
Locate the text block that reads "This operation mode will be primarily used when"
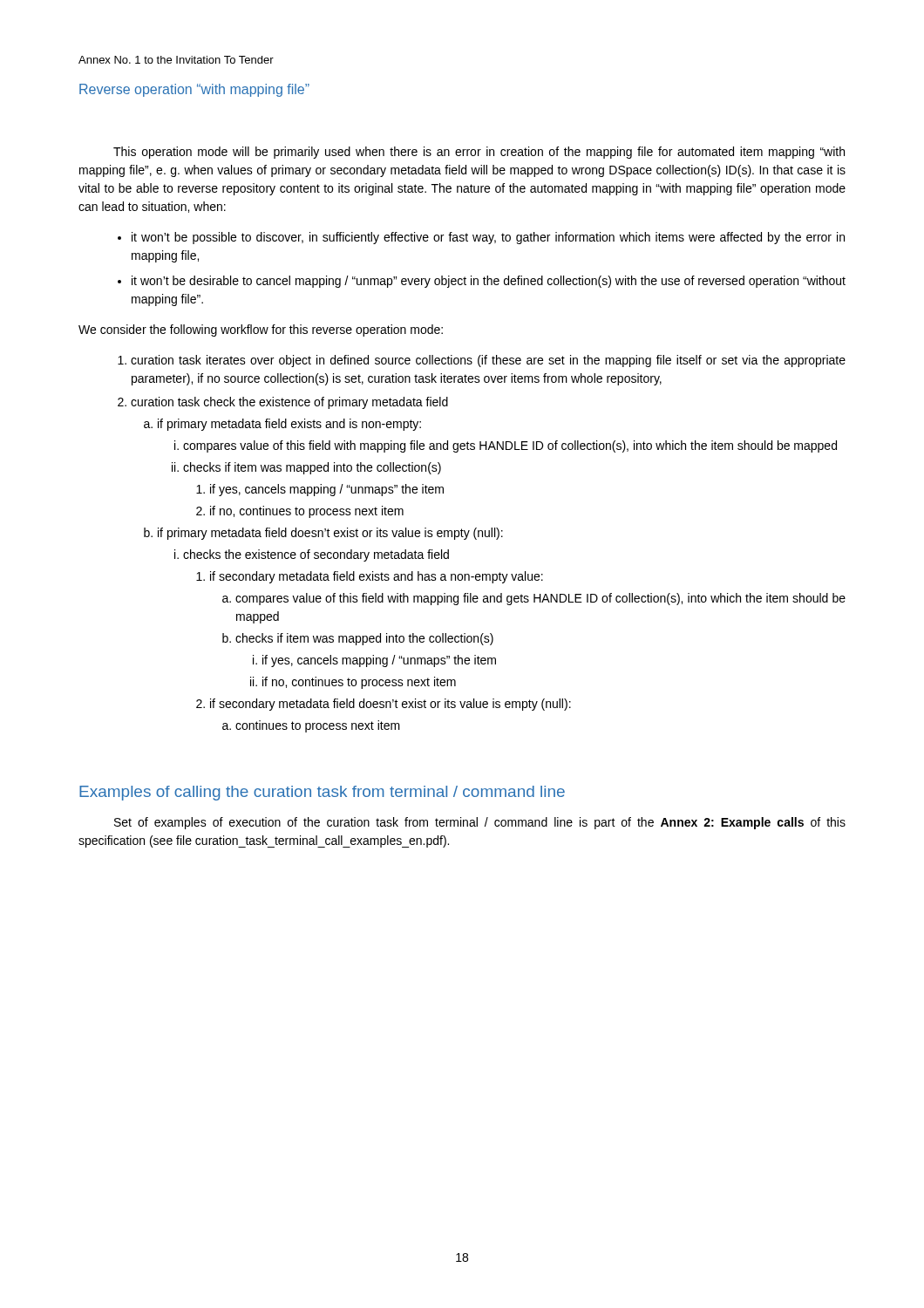click(462, 180)
